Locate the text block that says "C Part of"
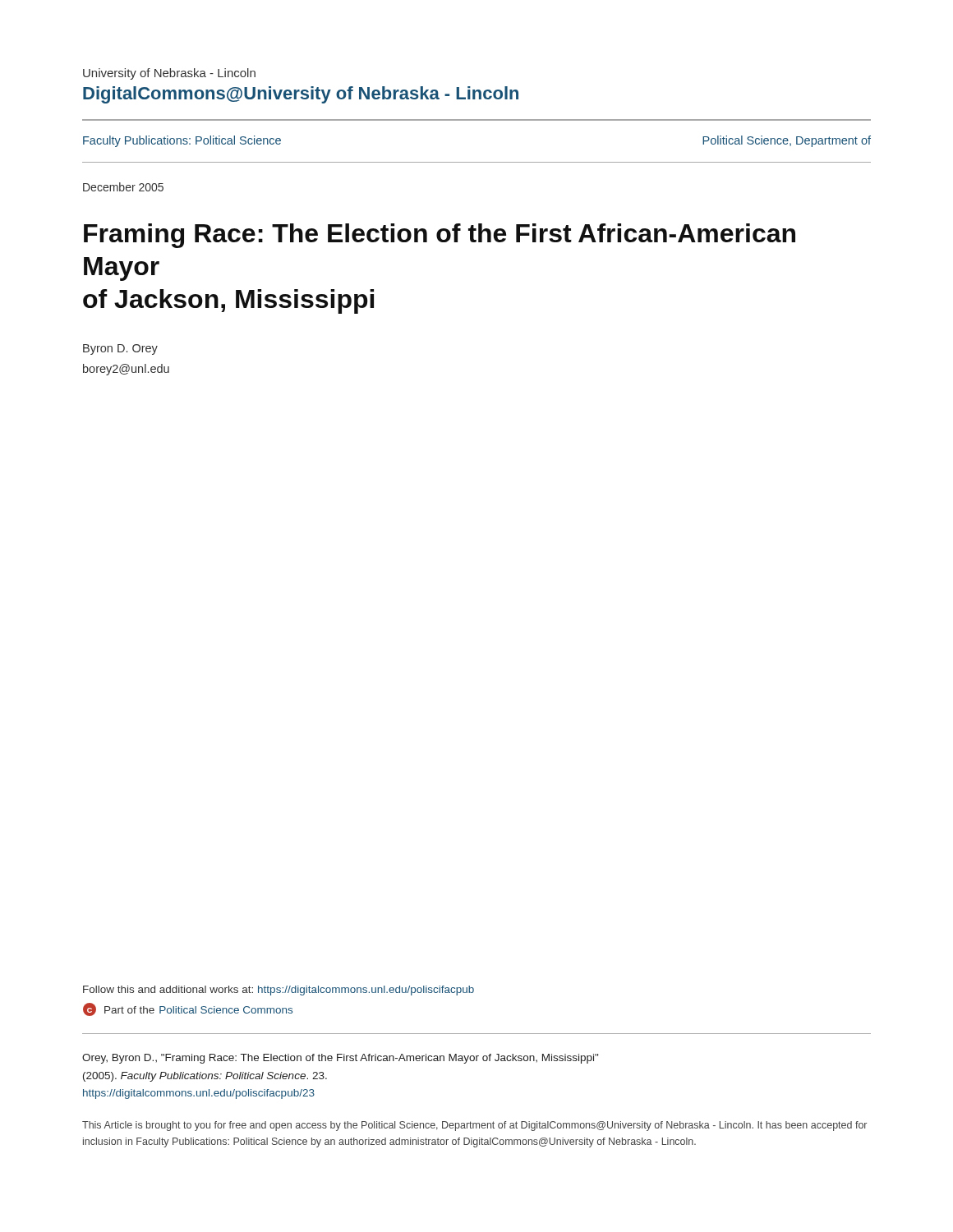Screen dimensions: 1232x953 pos(188,1010)
